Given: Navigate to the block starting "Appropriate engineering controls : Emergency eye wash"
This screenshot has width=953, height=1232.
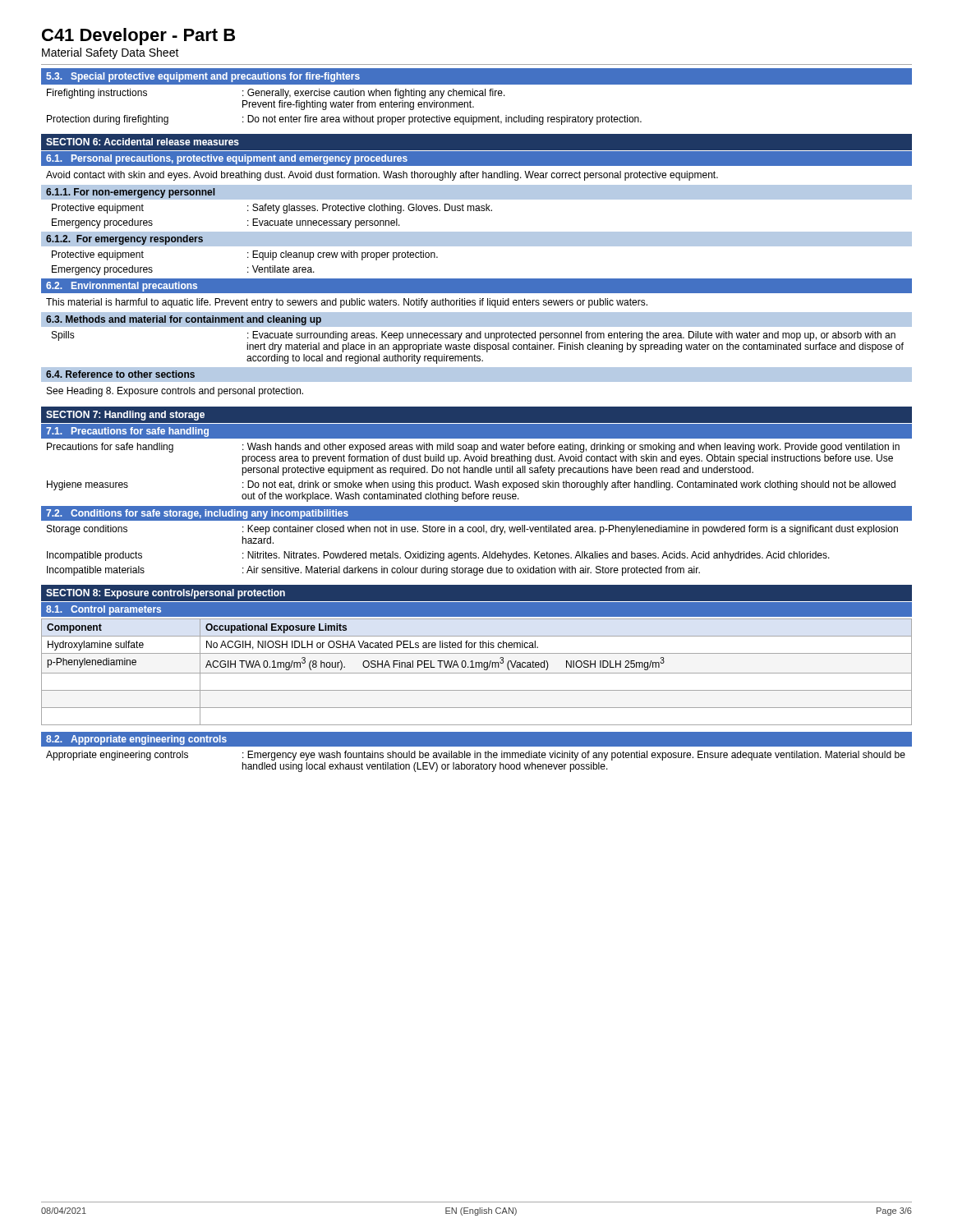Looking at the screenshot, I should (476, 761).
